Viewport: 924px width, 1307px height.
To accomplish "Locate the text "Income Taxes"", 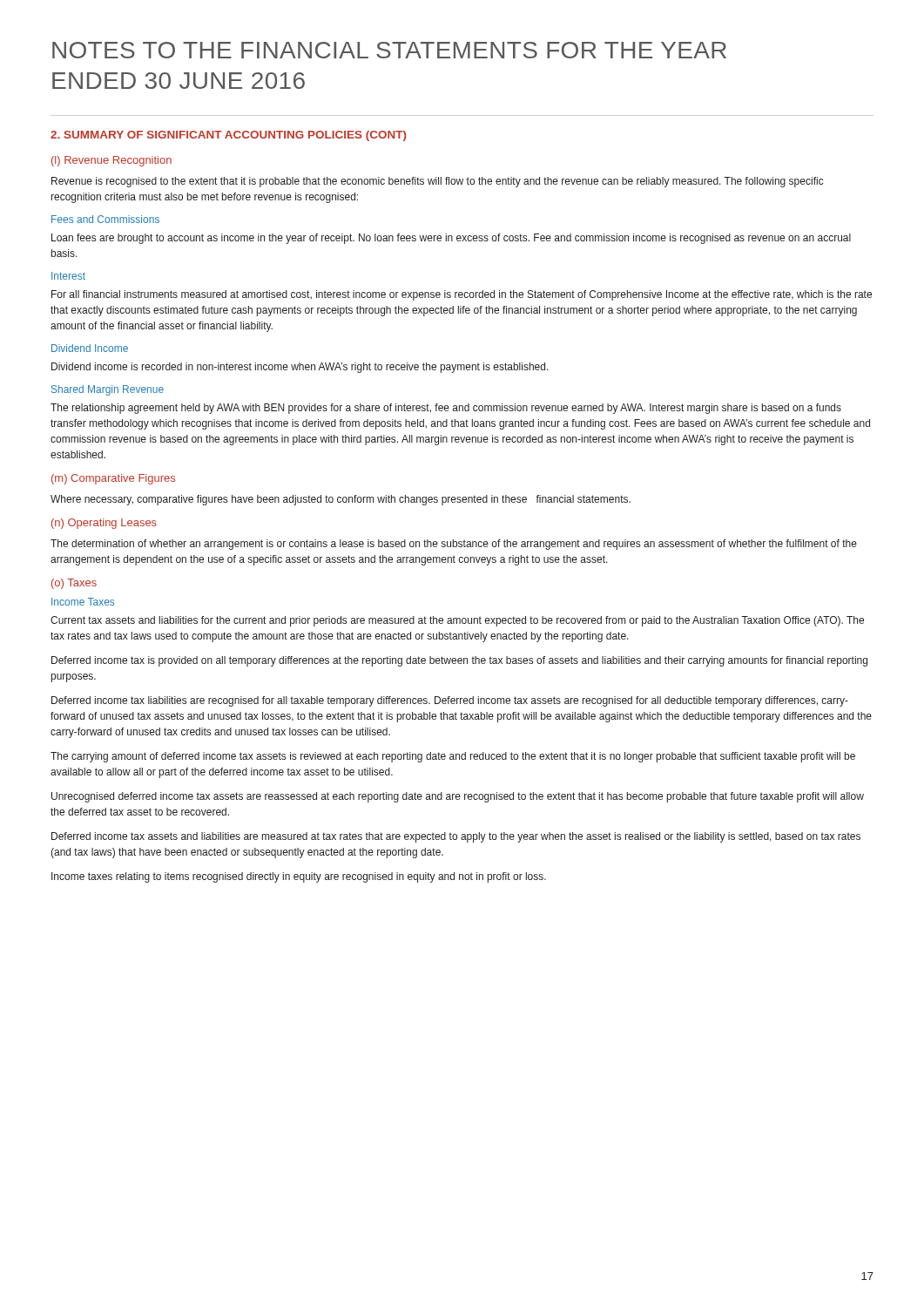I will 83,602.
